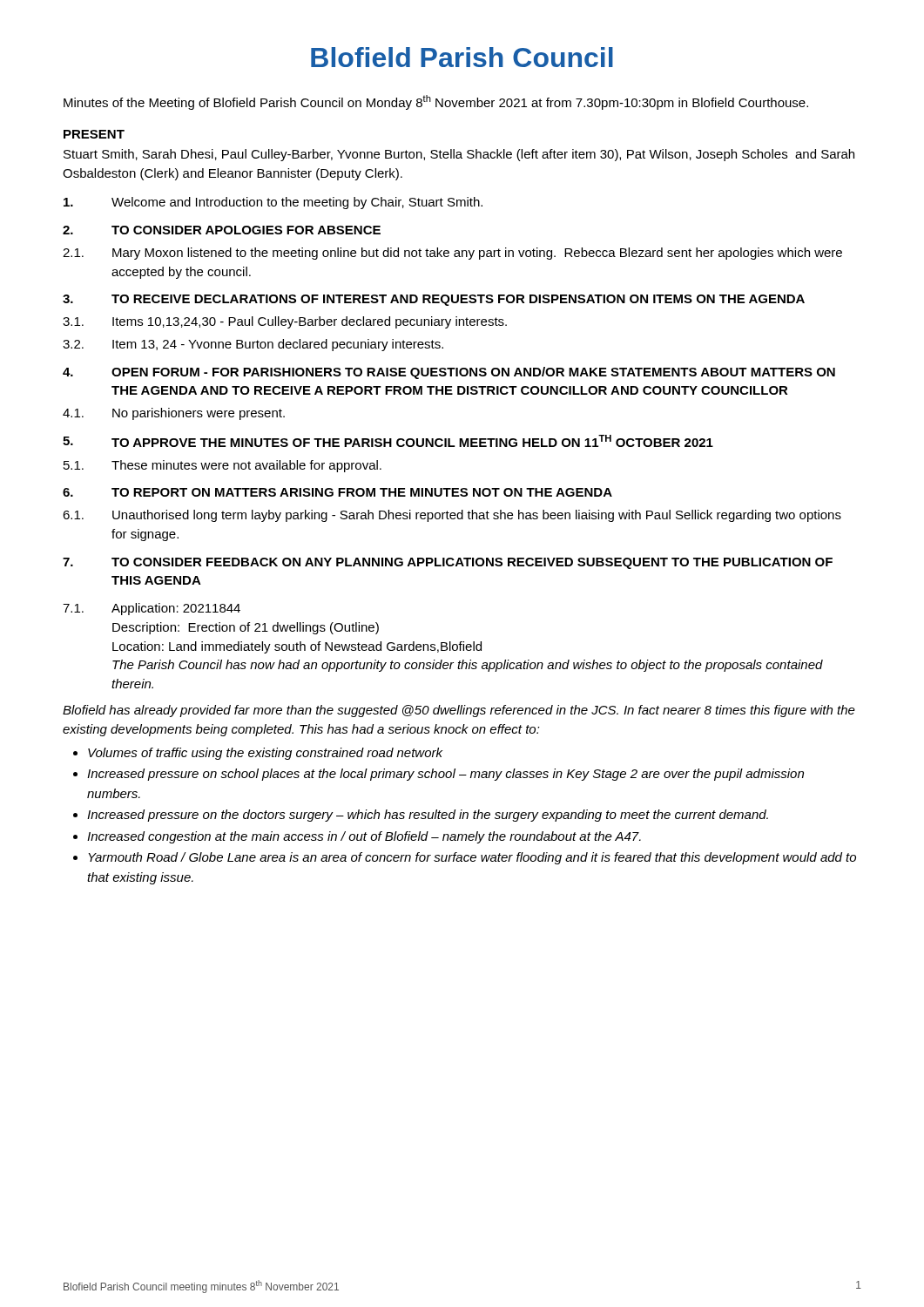
Task: Click on the list item that reads "TO CONSIDER FEEDBACK ON ANY PLANNING"
Action: (472, 571)
